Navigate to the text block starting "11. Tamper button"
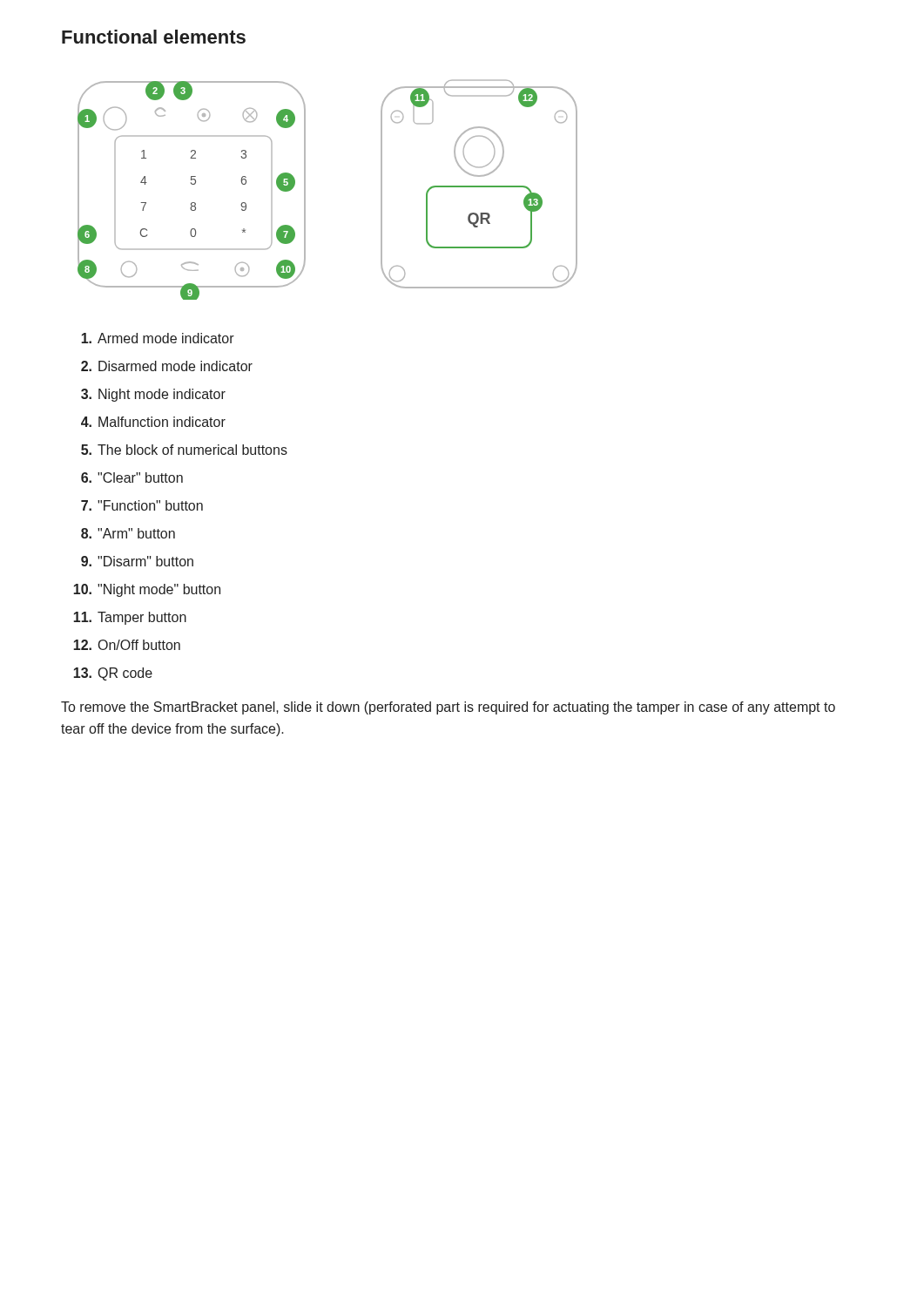This screenshot has width=924, height=1307. (124, 618)
